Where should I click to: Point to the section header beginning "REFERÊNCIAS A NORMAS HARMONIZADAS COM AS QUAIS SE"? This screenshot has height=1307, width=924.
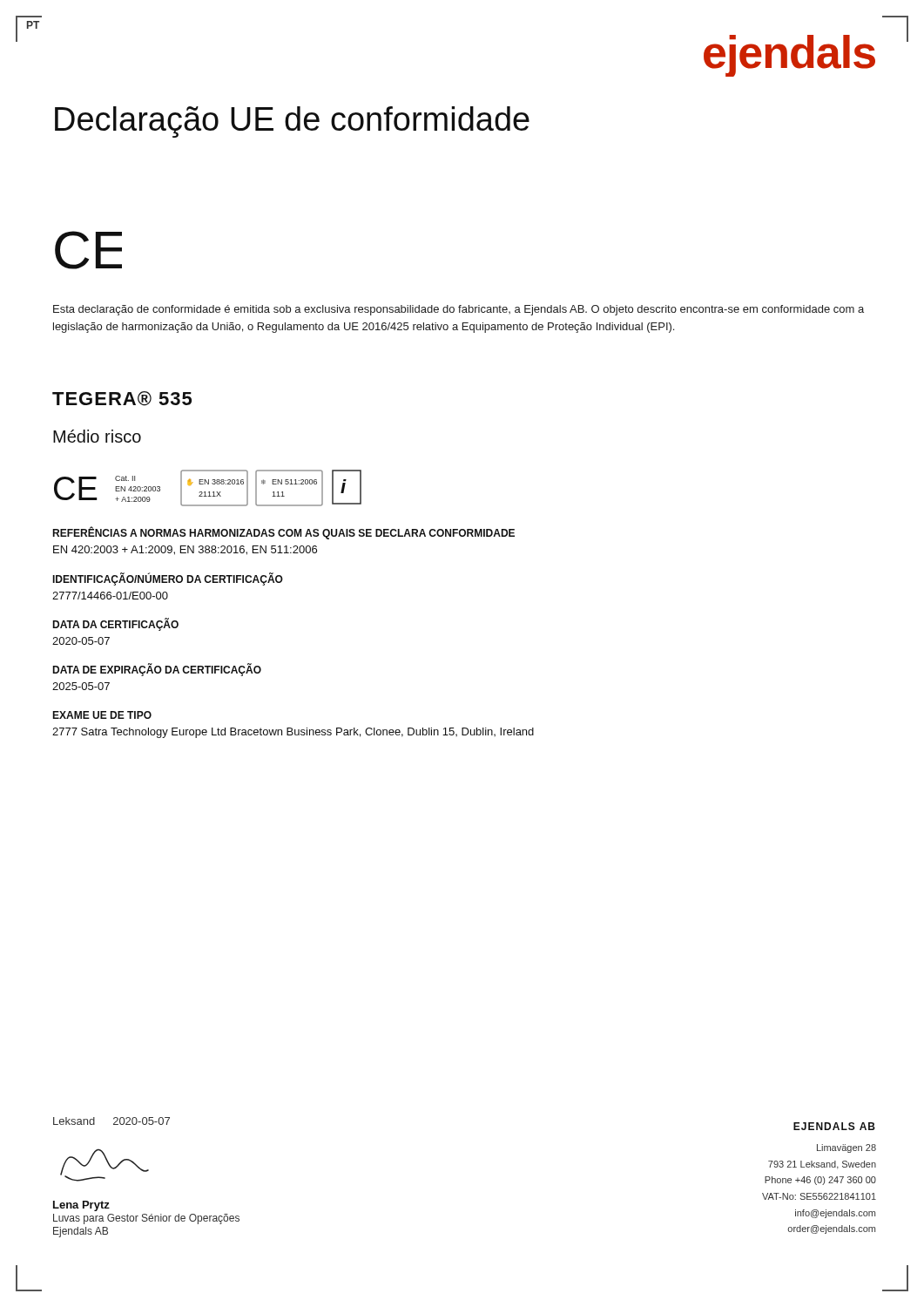(284, 533)
